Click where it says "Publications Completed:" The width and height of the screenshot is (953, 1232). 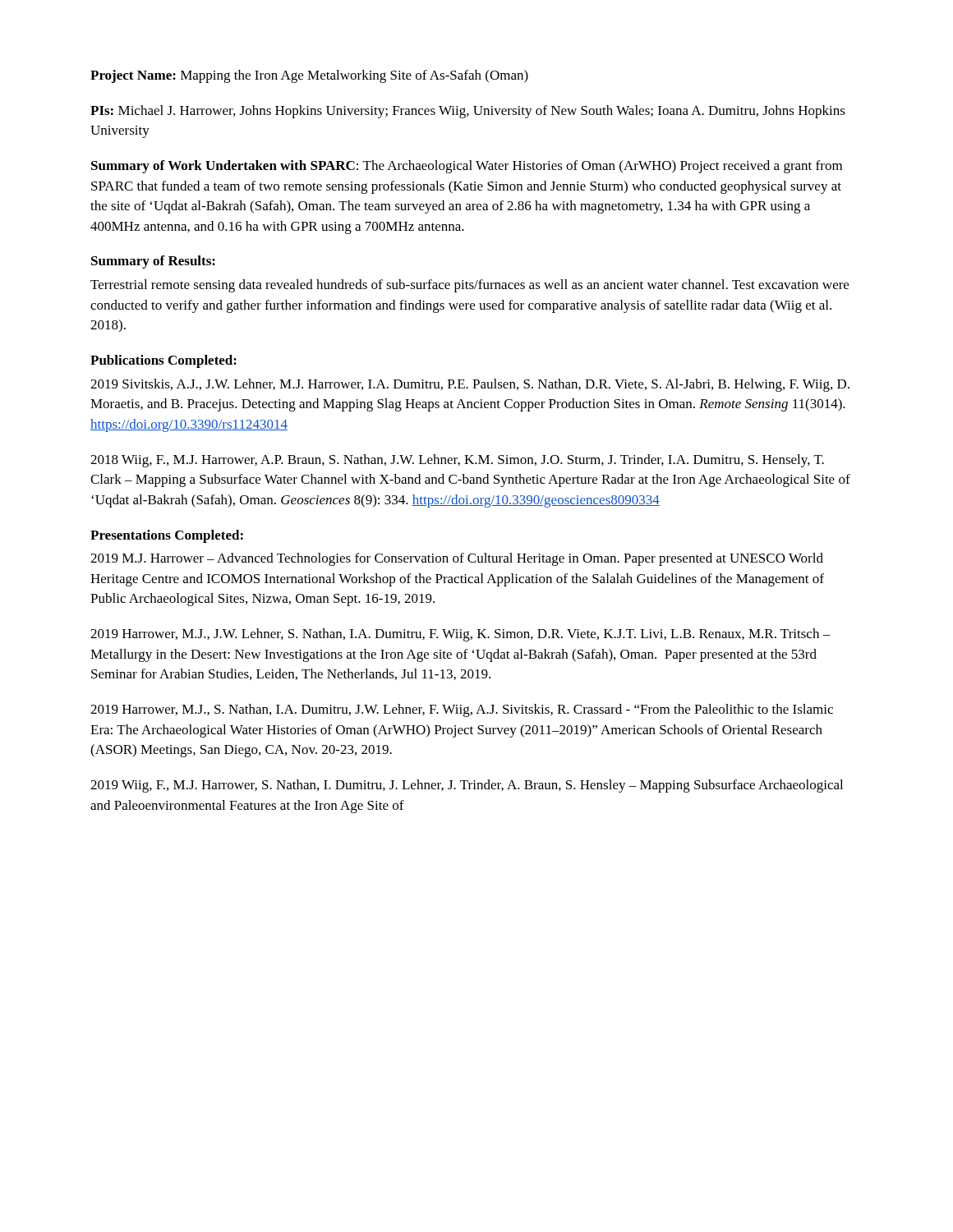(163, 361)
